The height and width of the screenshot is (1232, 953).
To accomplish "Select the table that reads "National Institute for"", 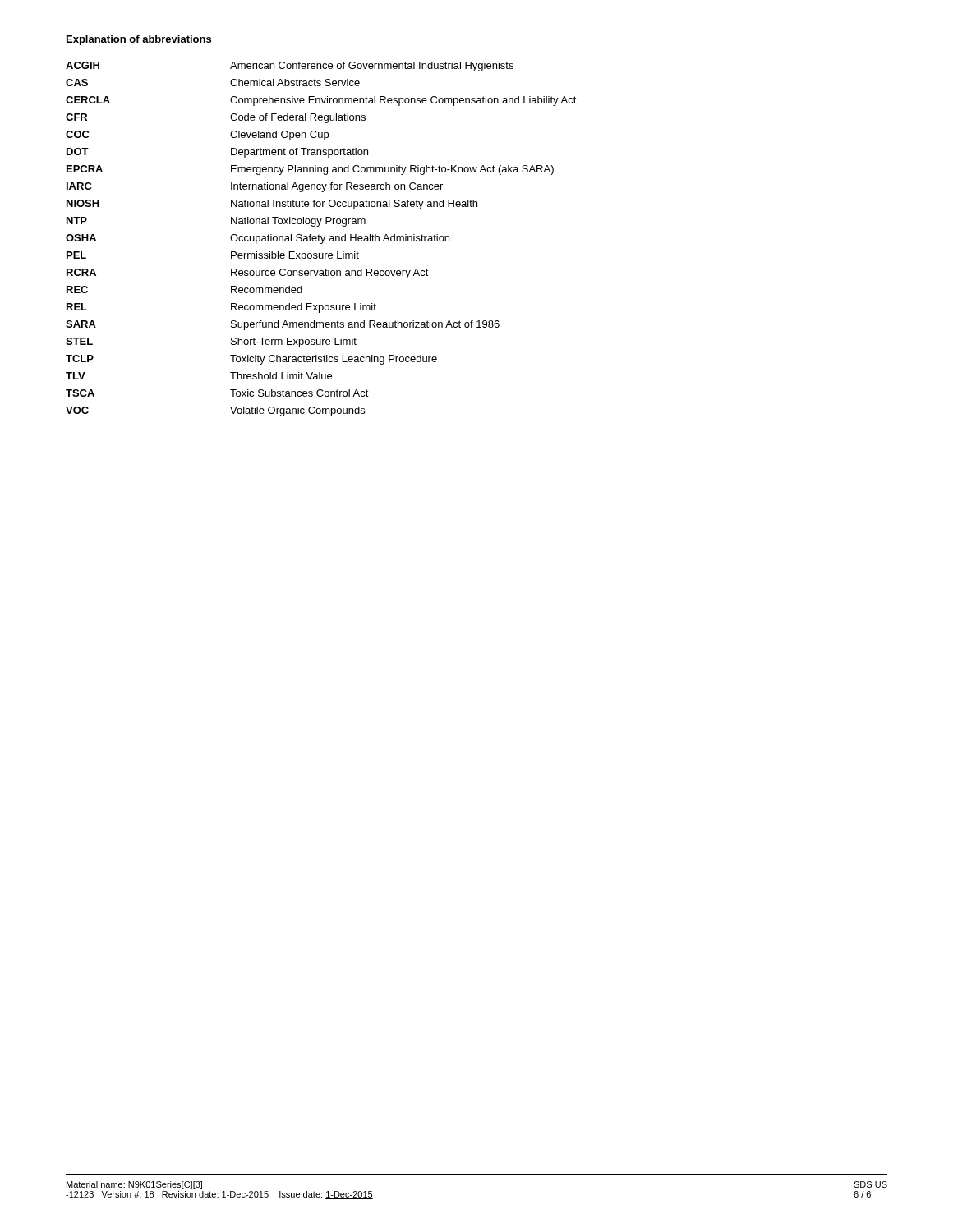I will [476, 238].
